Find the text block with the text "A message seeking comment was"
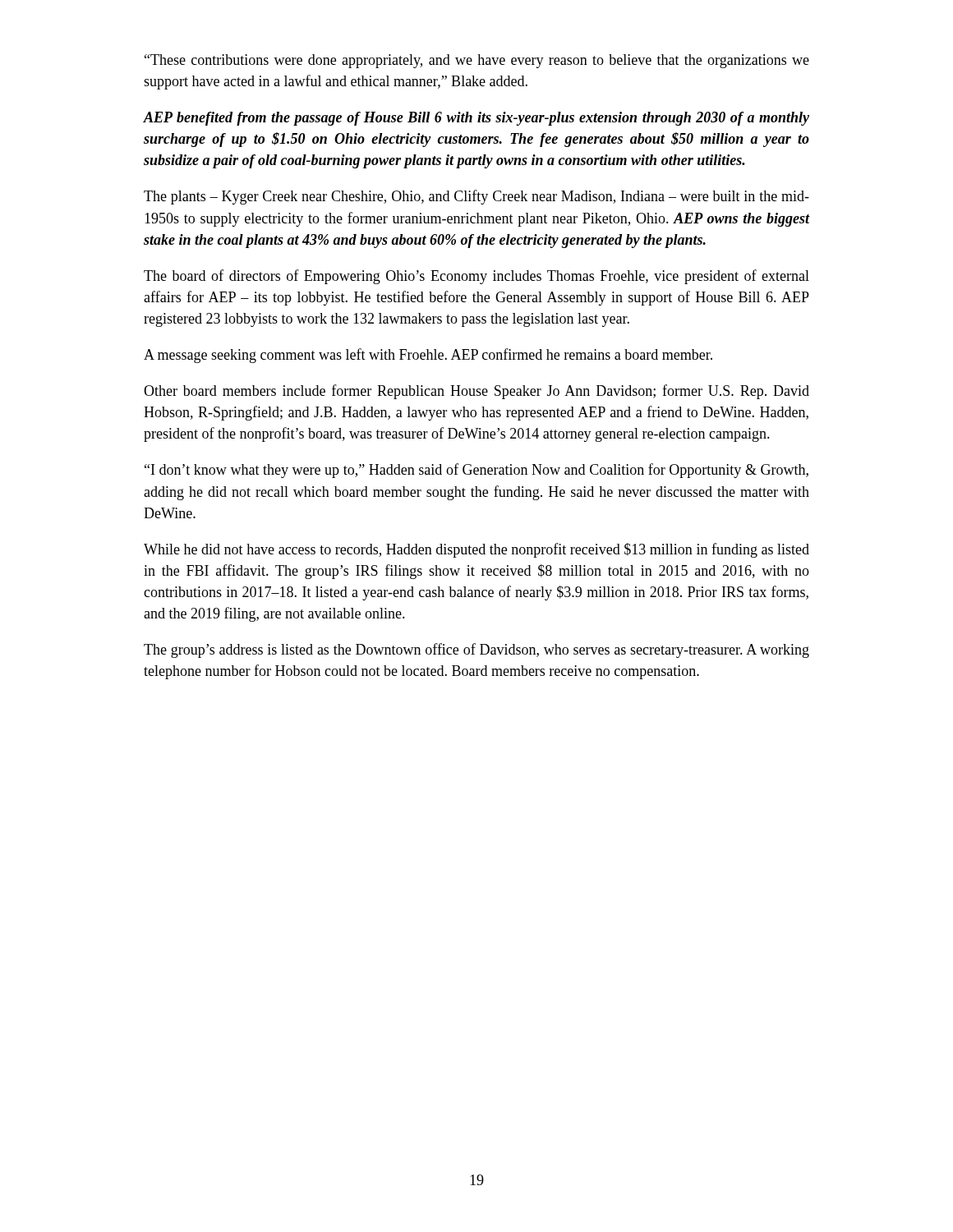Viewport: 953px width, 1232px height. click(429, 355)
